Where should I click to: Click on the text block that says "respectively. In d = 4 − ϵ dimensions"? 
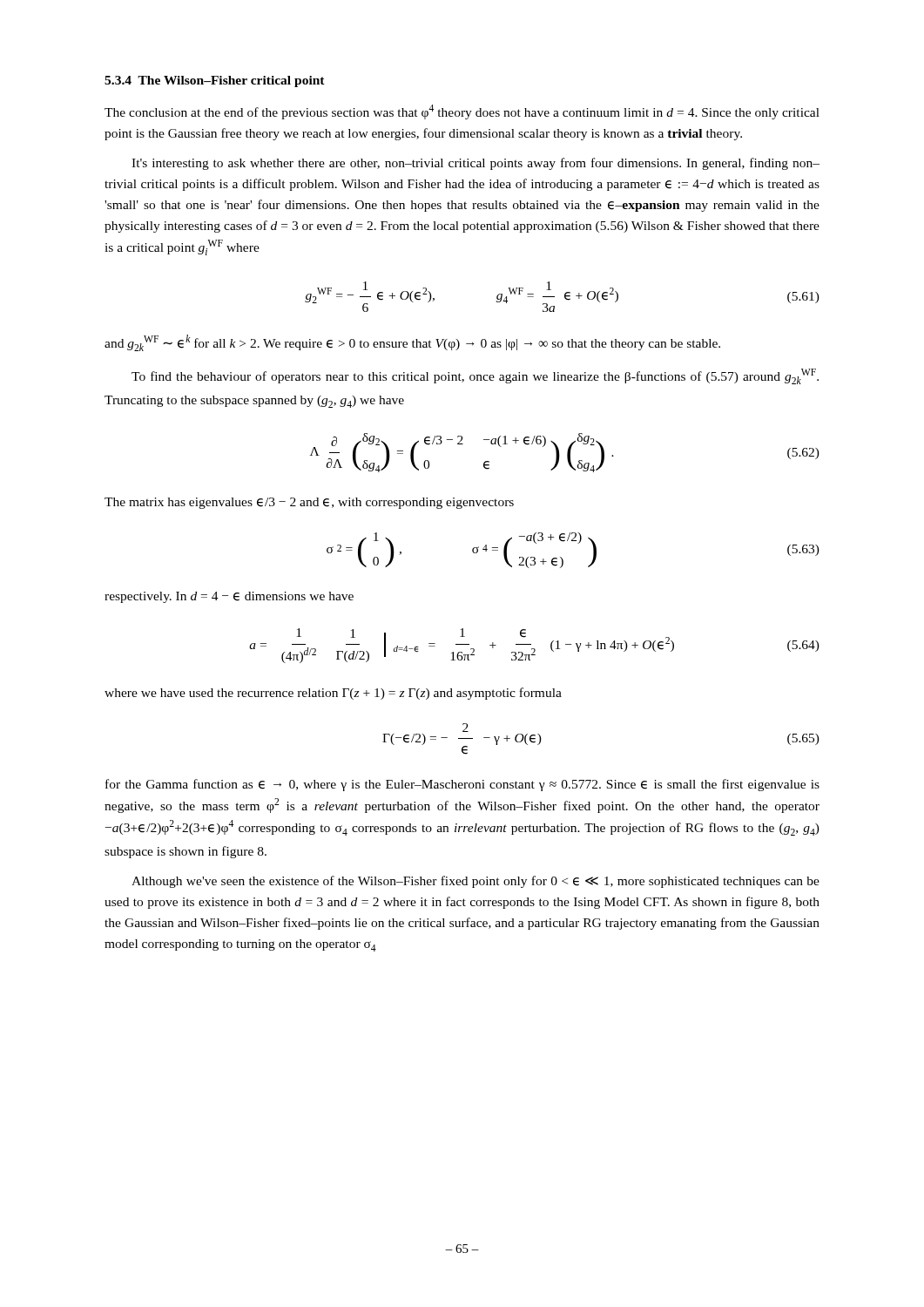[x=229, y=597]
